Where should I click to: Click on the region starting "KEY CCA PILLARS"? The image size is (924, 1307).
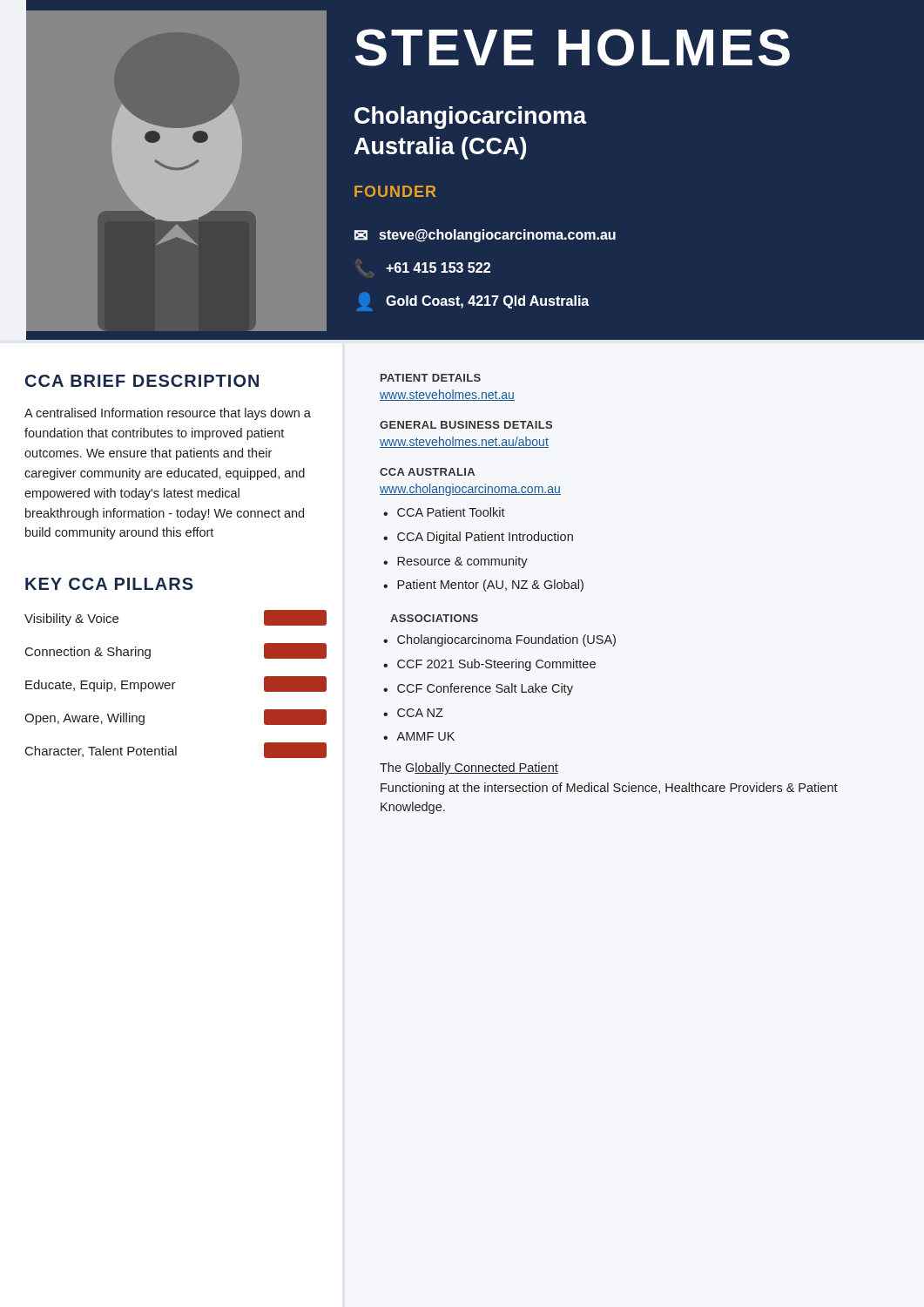click(109, 584)
